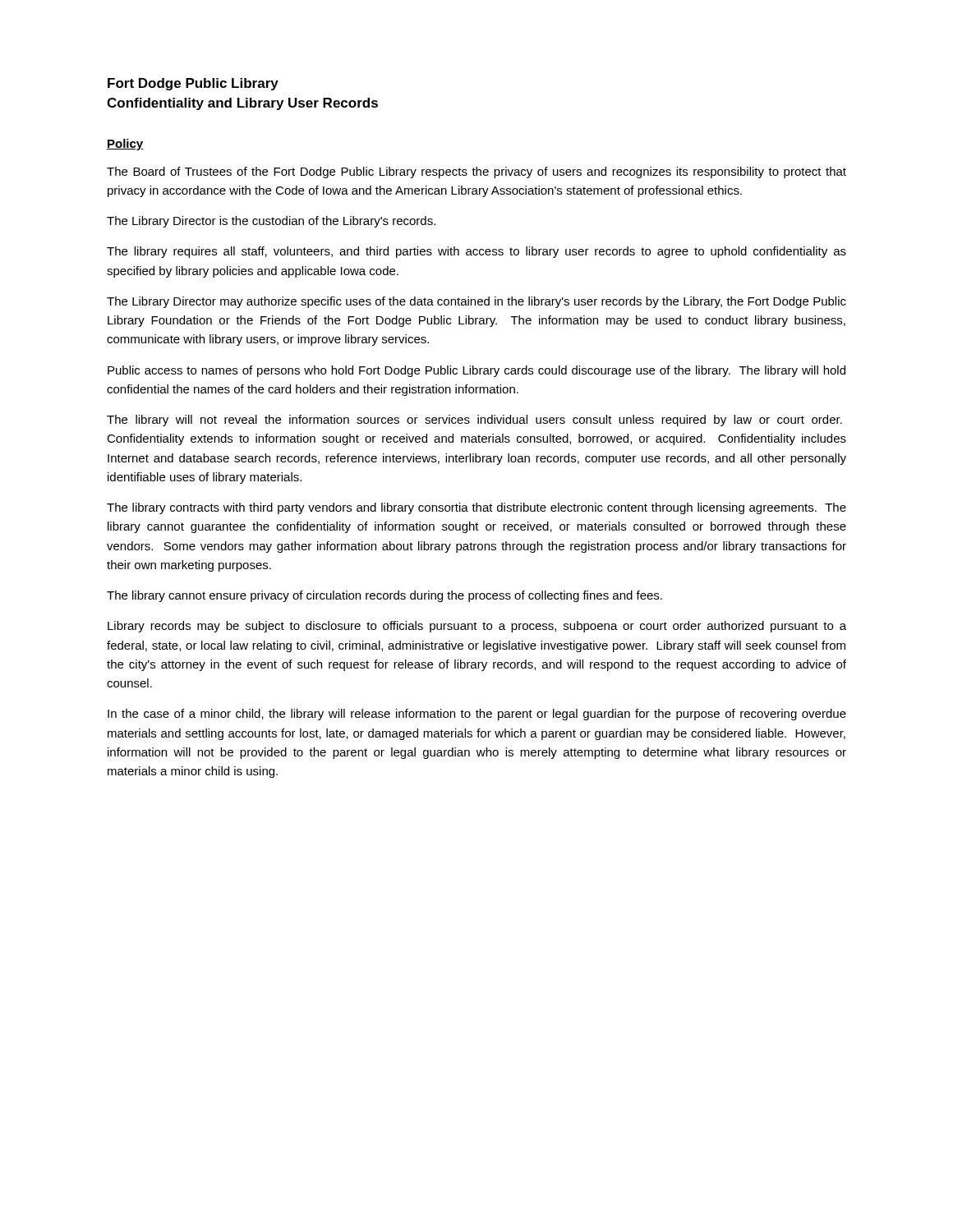The width and height of the screenshot is (953, 1232).
Task: Click on the text starting "The Board of Trustees"
Action: click(476, 180)
